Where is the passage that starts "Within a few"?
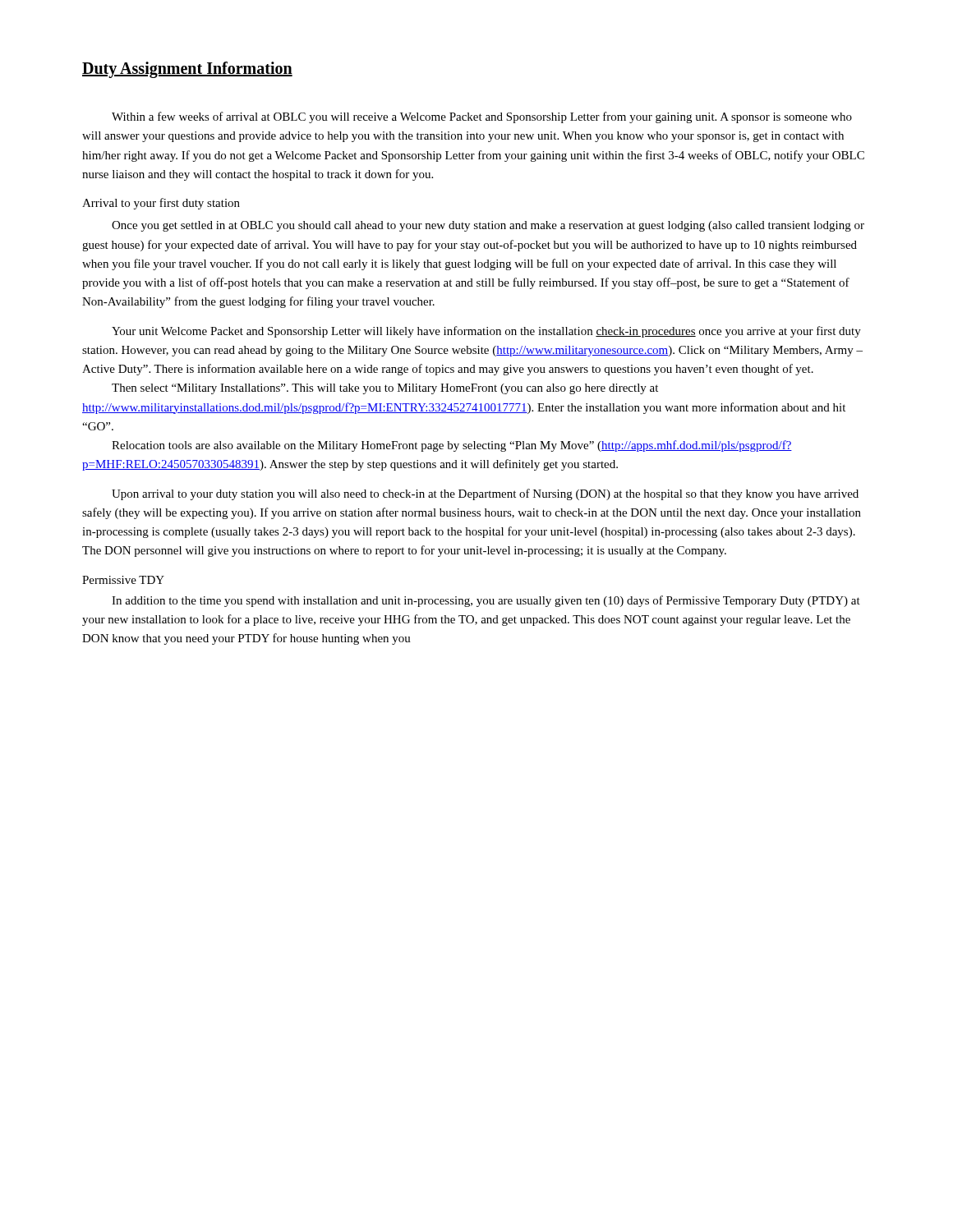Image resolution: width=953 pixels, height=1232 pixels. point(476,146)
